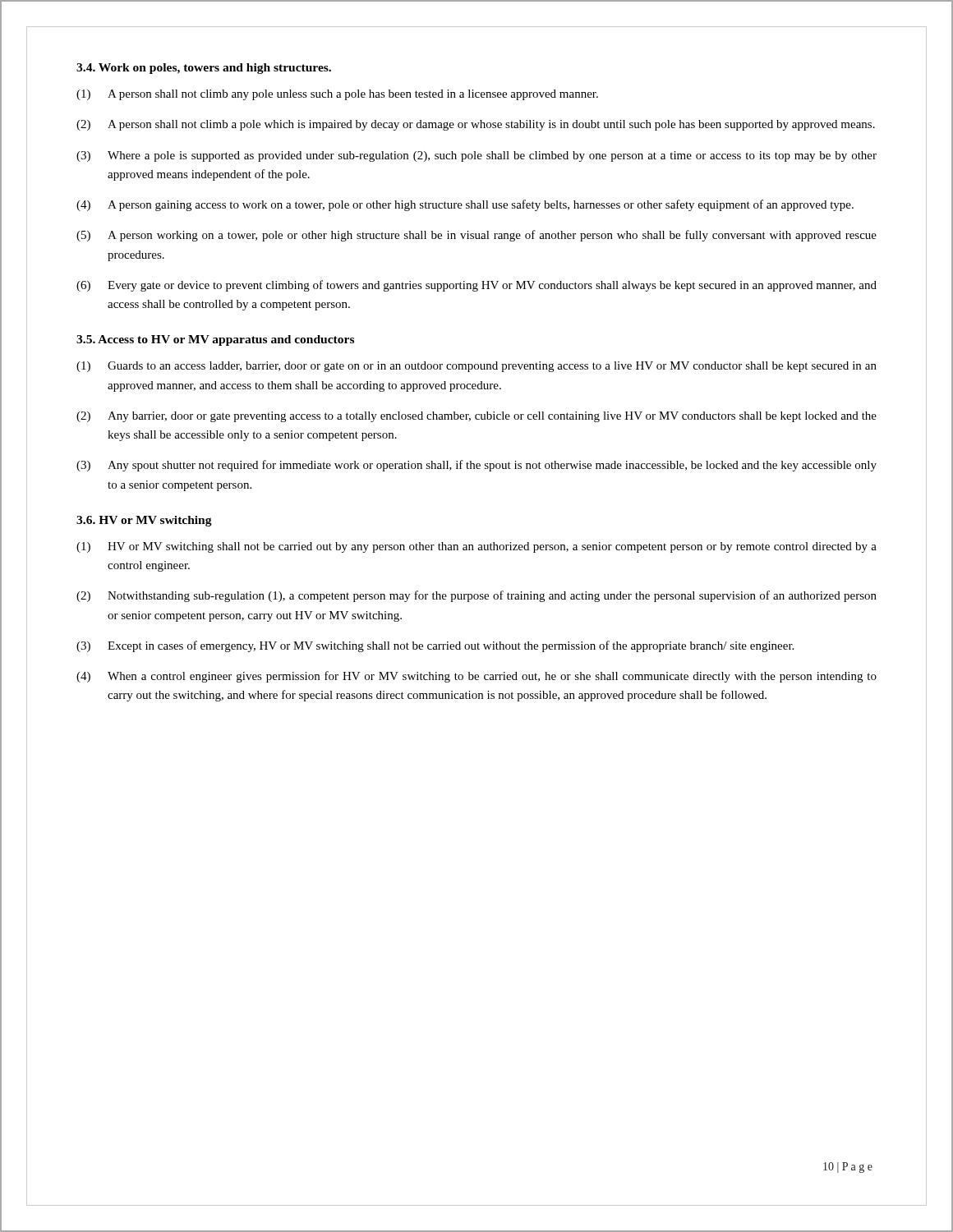Click on the list item containing "(3) Any spout shutter not"
Viewport: 953px width, 1232px height.
[x=476, y=475]
